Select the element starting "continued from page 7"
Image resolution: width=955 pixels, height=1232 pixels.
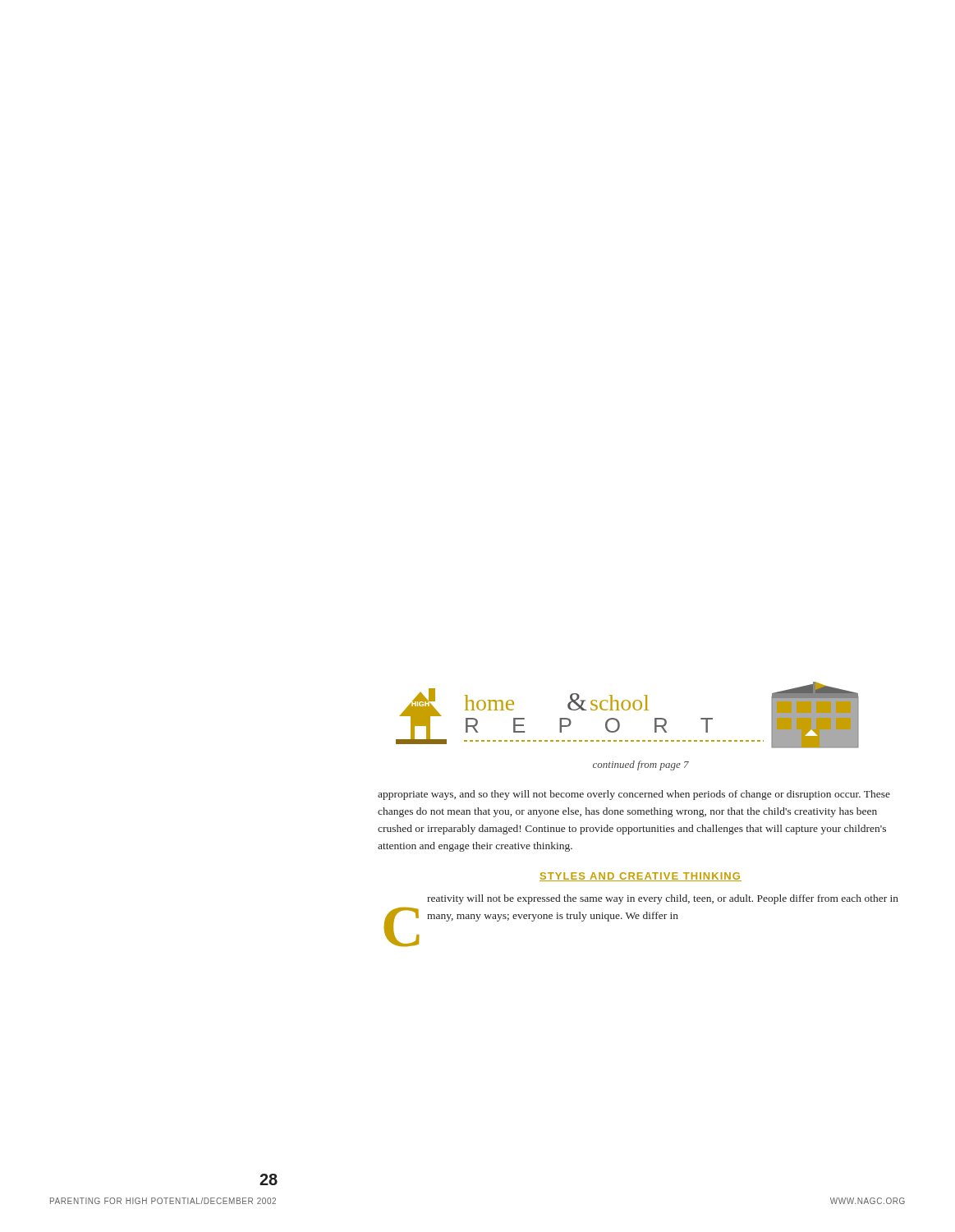pos(640,764)
